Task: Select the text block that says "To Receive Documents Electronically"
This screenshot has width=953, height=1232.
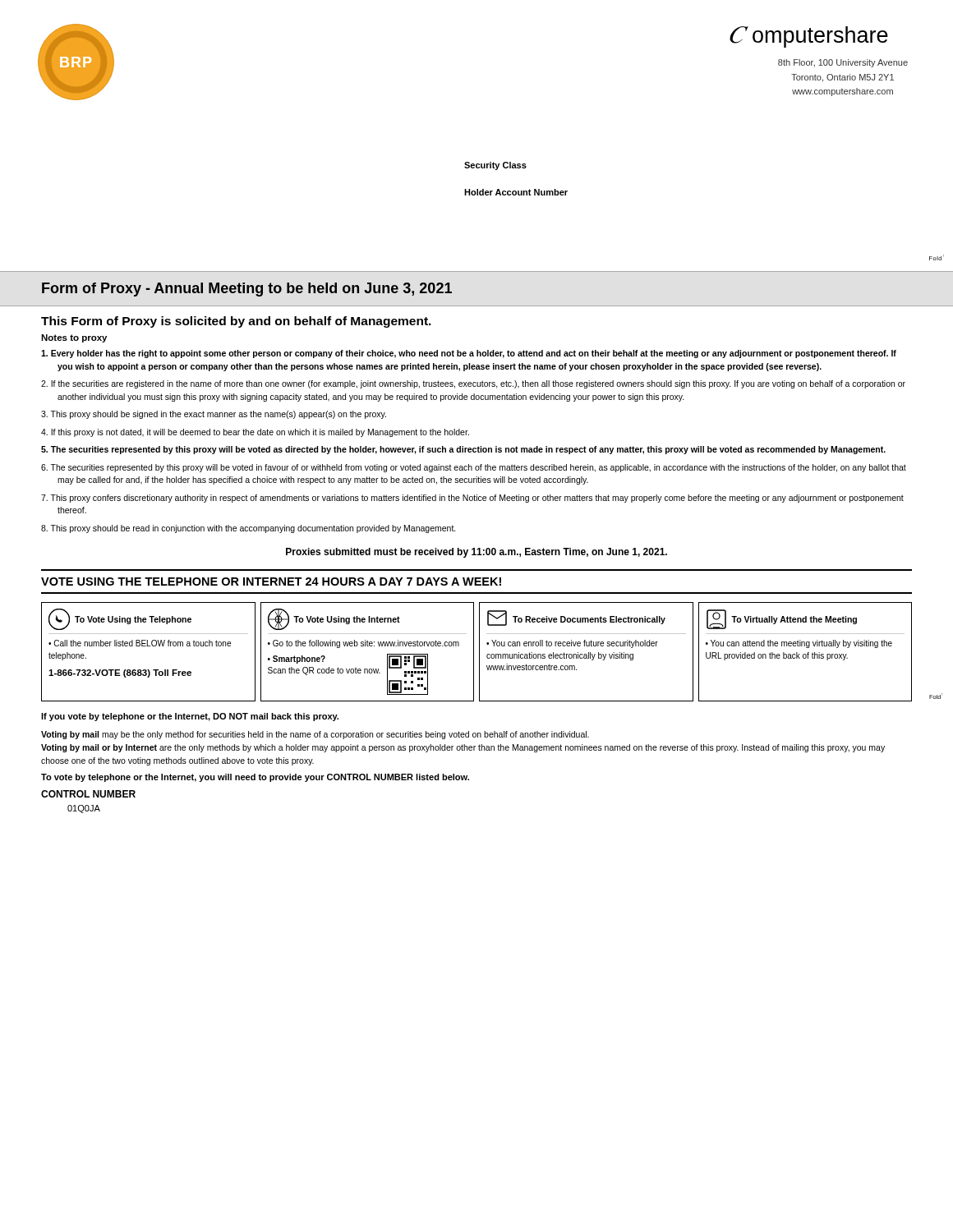Action: pyautogui.click(x=586, y=642)
